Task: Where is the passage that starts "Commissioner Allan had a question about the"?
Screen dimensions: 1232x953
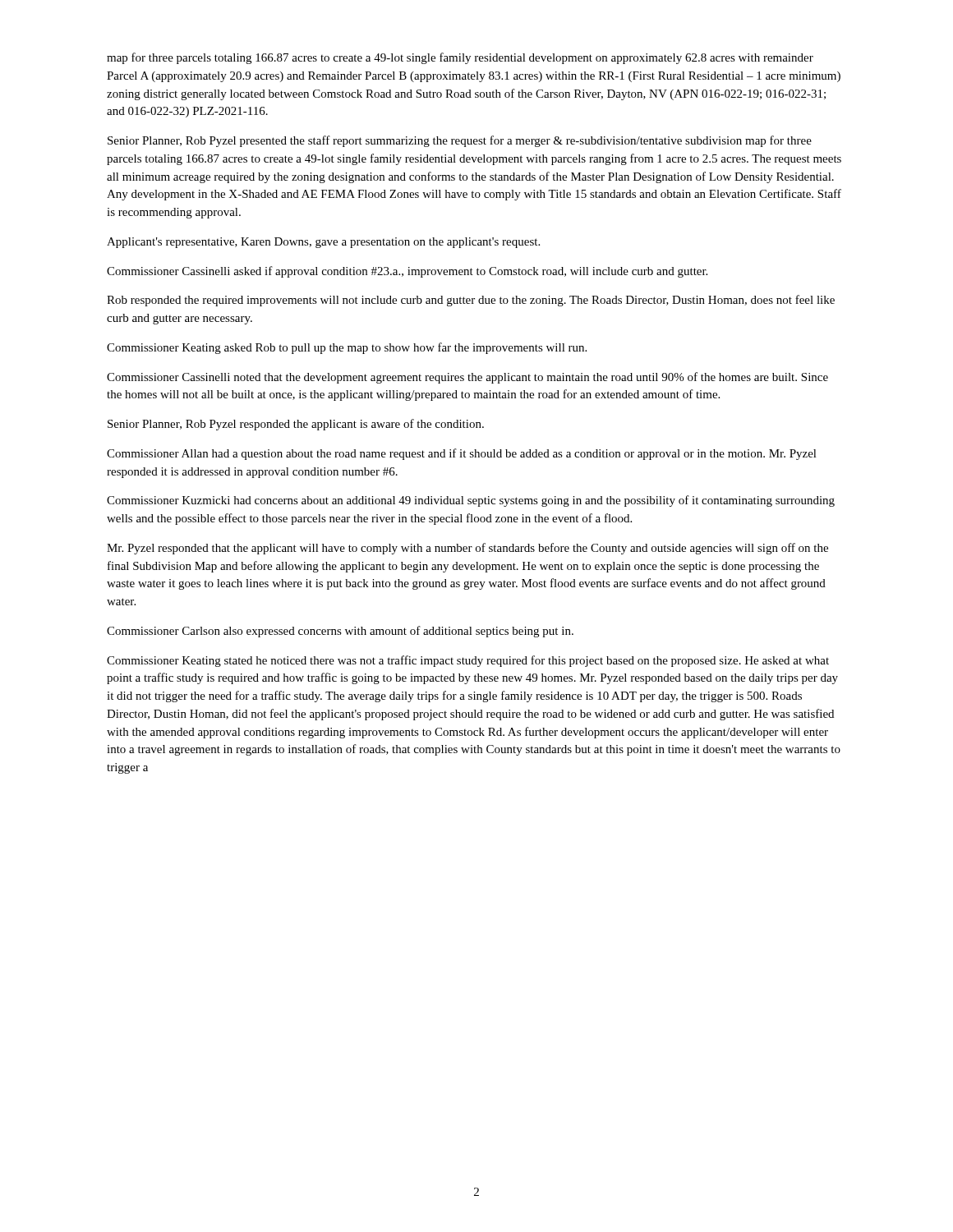Action: pyautogui.click(x=462, y=462)
